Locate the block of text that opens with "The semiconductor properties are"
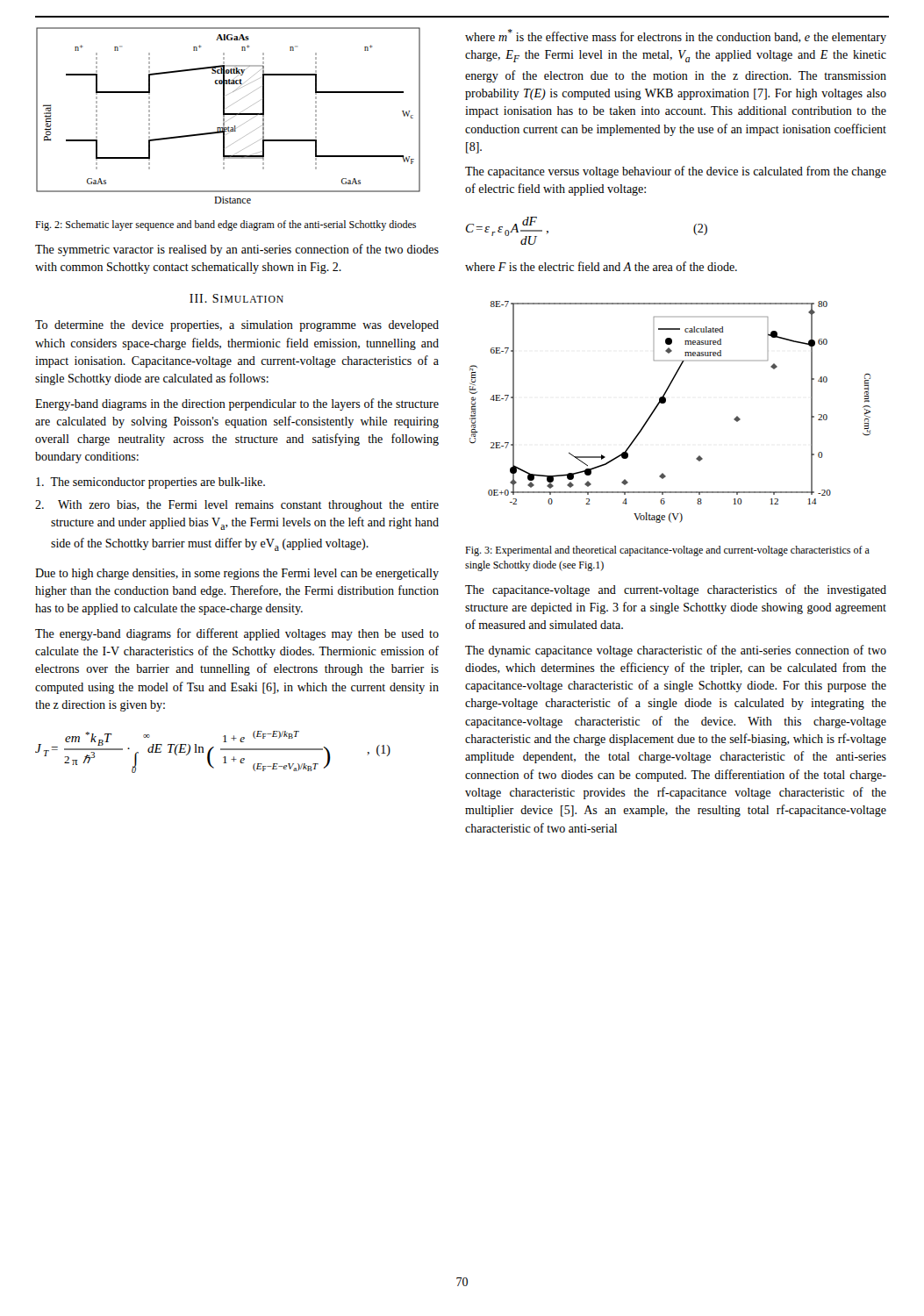 (150, 482)
